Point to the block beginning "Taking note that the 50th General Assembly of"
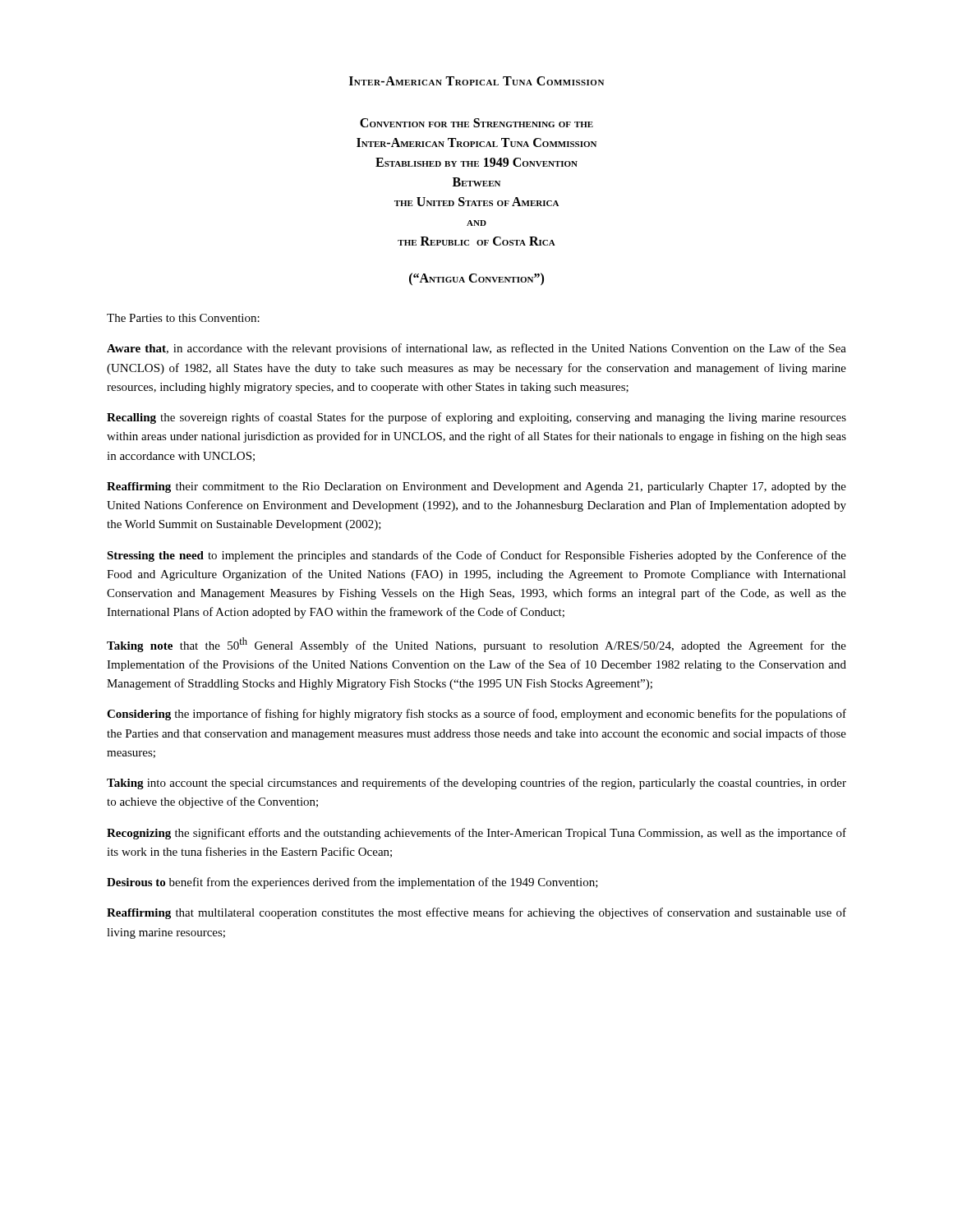The height and width of the screenshot is (1232, 953). 476,663
